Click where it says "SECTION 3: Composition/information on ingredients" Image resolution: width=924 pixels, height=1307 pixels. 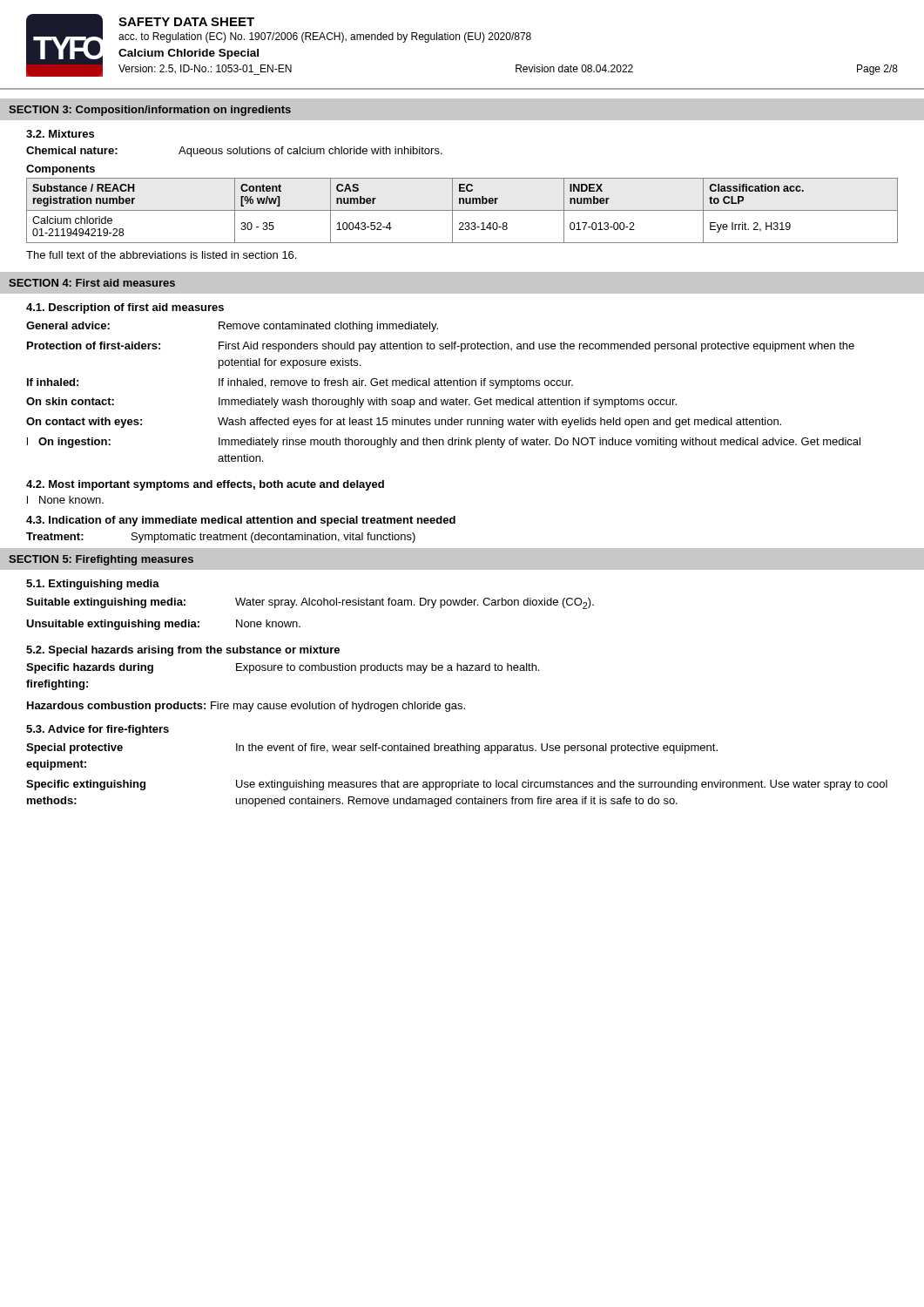(x=150, y=109)
